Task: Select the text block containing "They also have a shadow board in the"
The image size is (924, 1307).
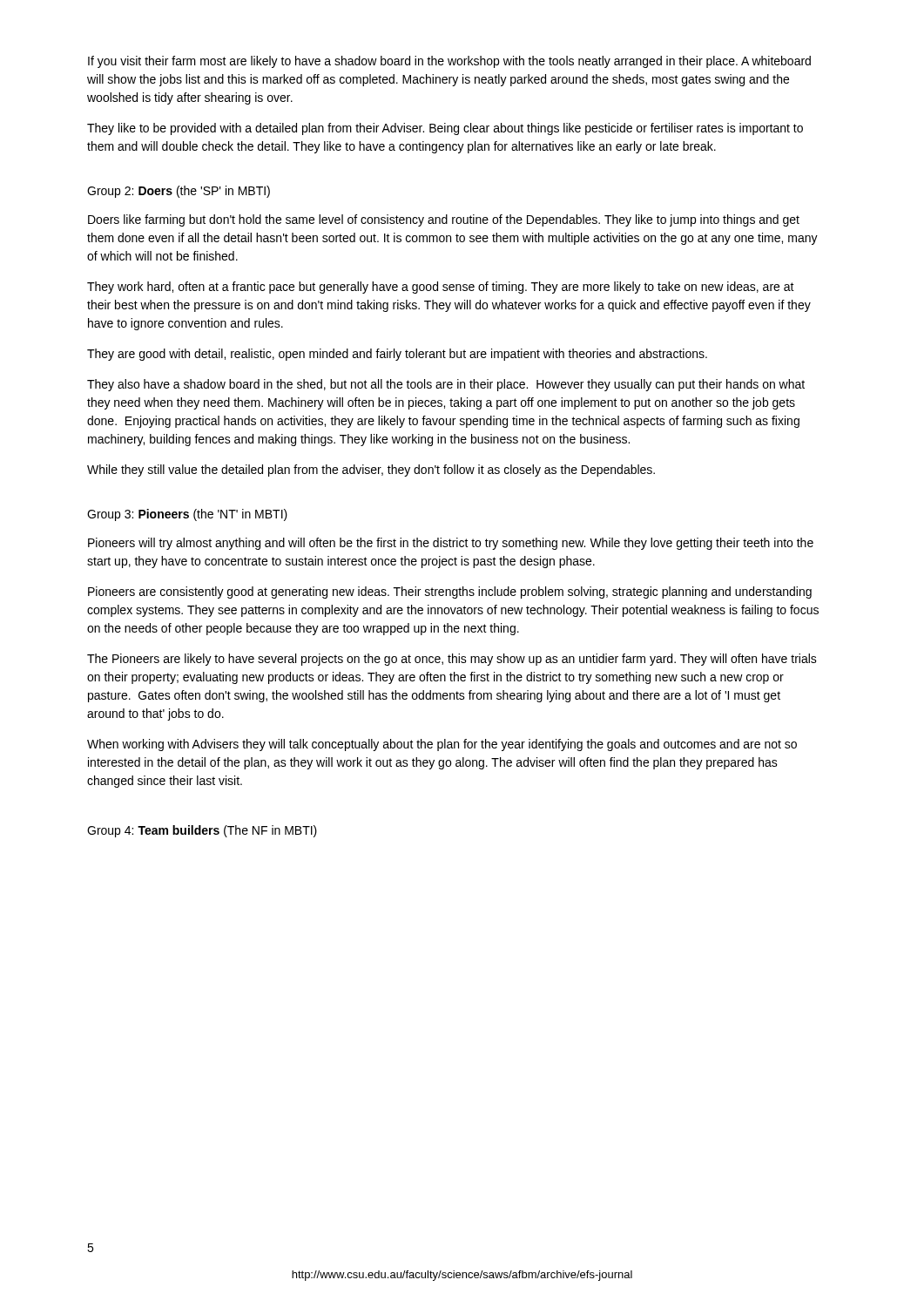Action: click(x=446, y=412)
